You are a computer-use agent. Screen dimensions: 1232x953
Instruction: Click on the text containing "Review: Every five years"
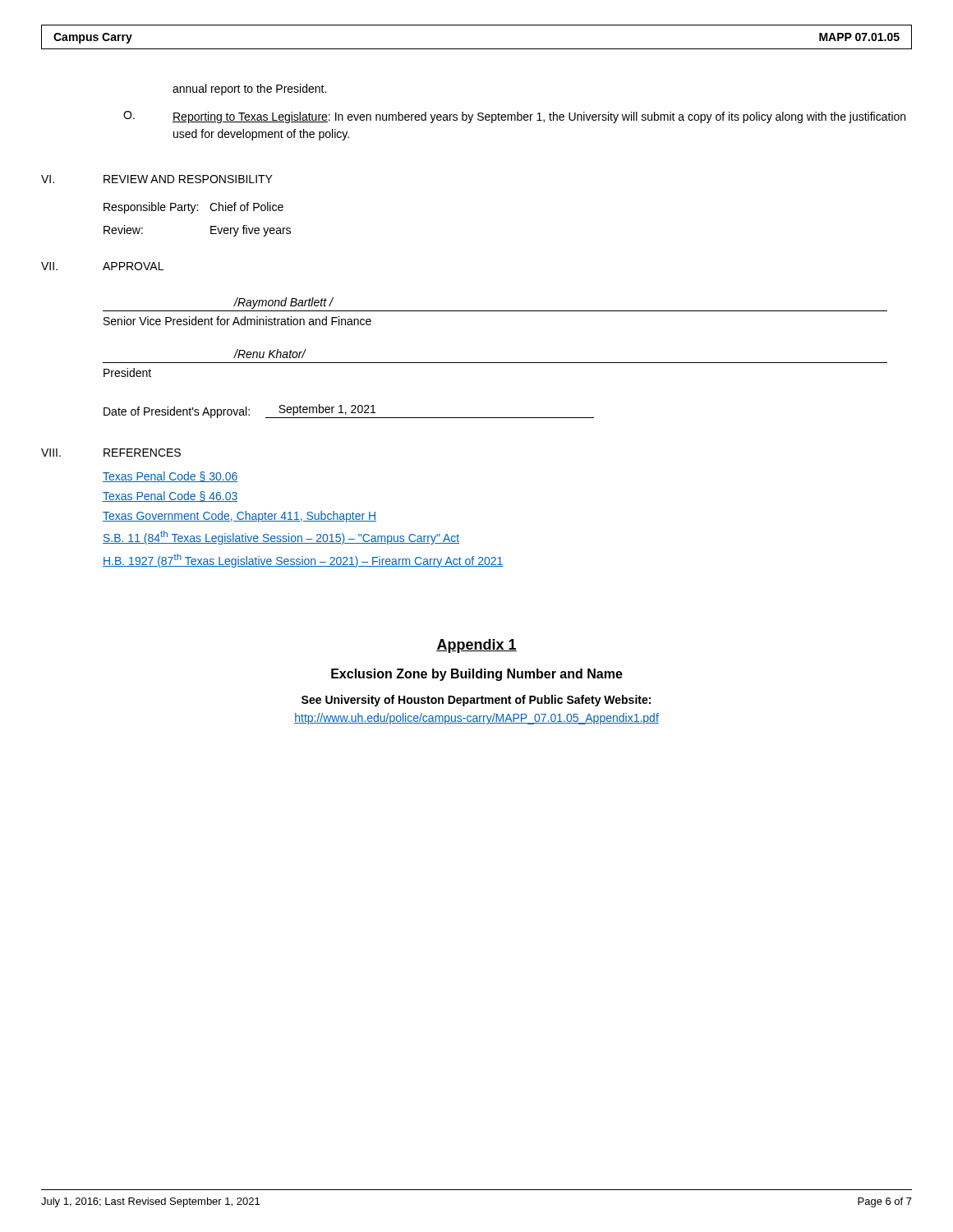coord(124,230)
